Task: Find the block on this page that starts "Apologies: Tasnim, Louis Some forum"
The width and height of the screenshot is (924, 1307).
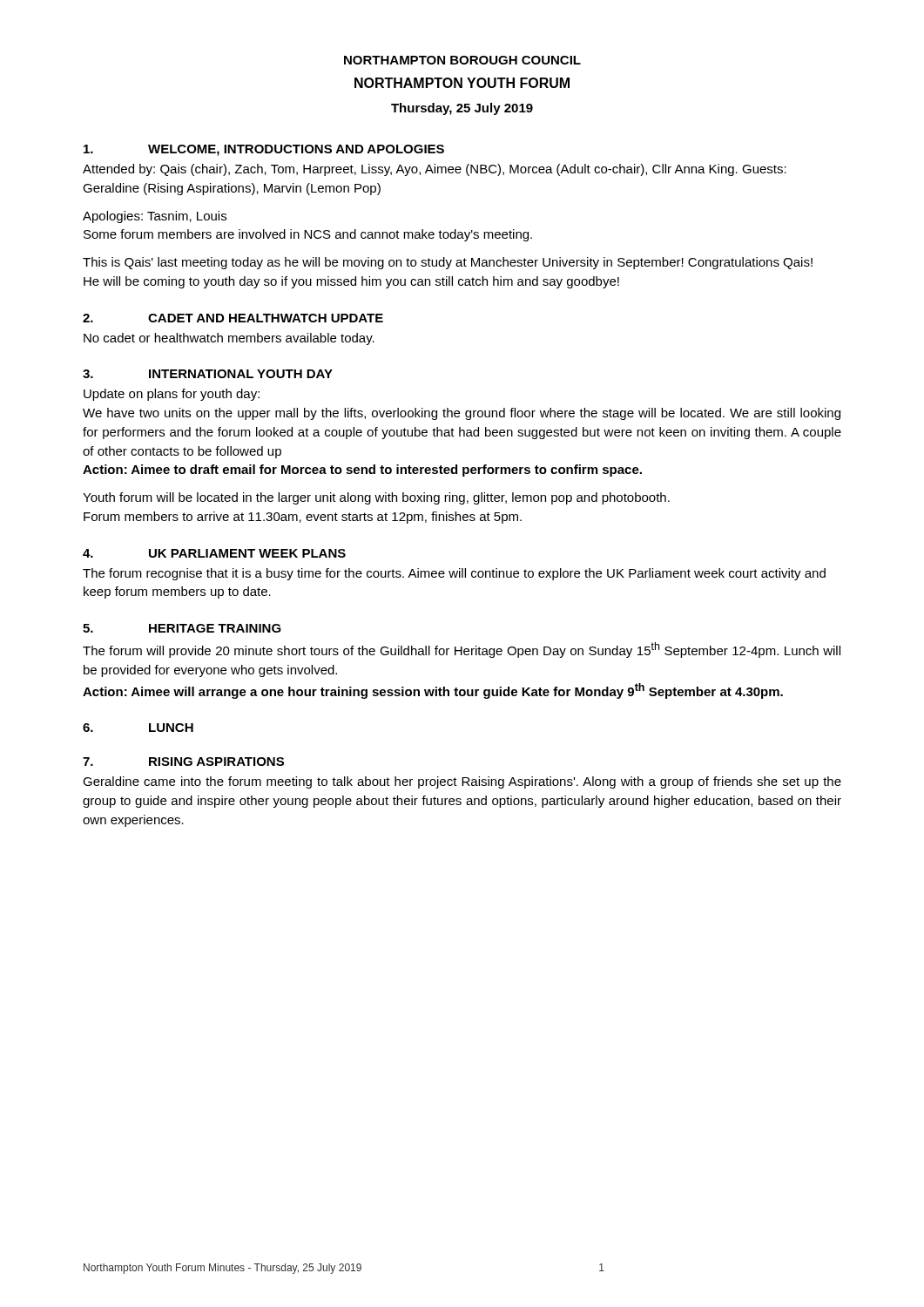Action: coord(308,225)
